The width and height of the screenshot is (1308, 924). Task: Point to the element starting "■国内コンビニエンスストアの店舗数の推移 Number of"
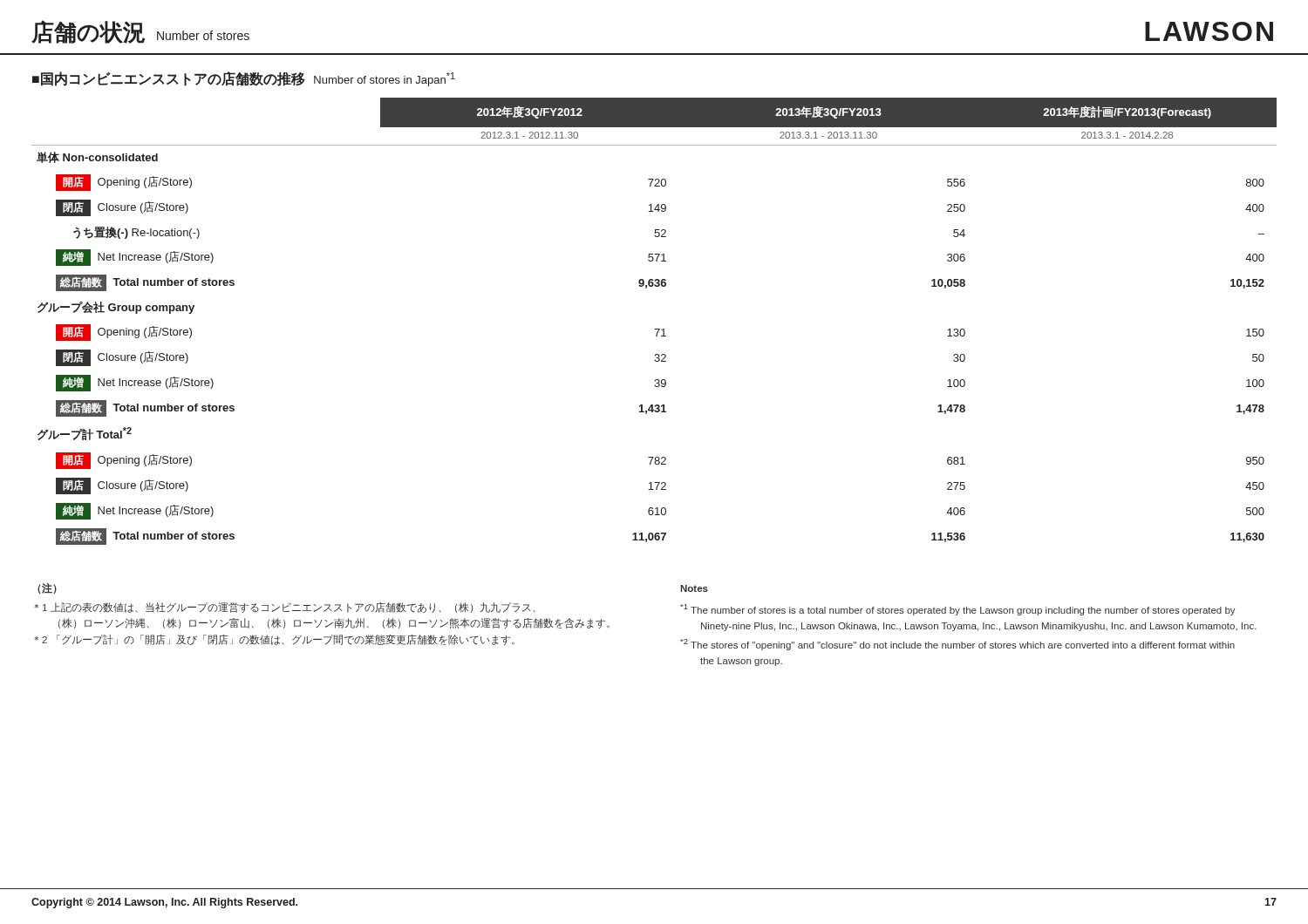243,79
